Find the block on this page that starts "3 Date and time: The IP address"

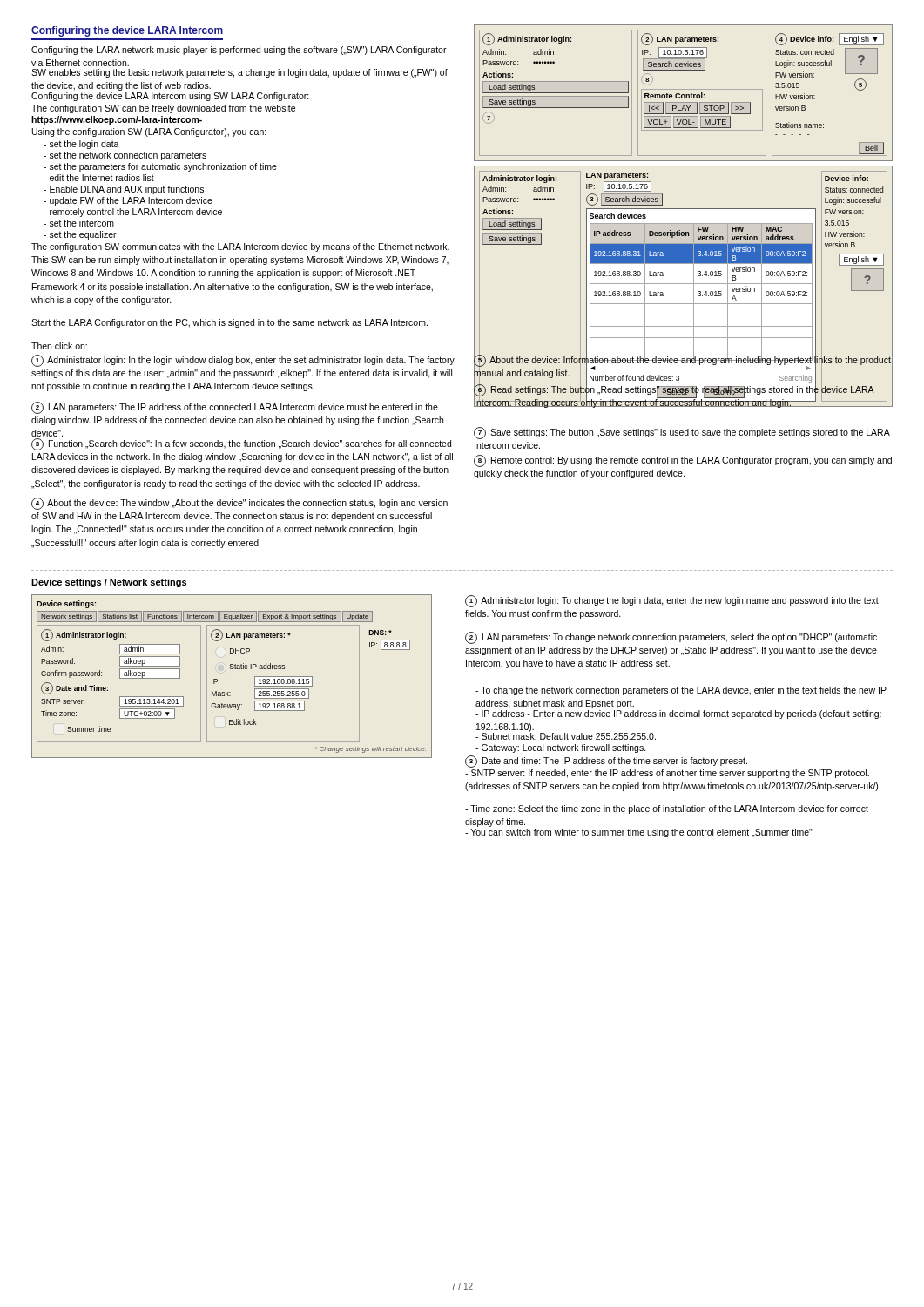[x=607, y=762]
